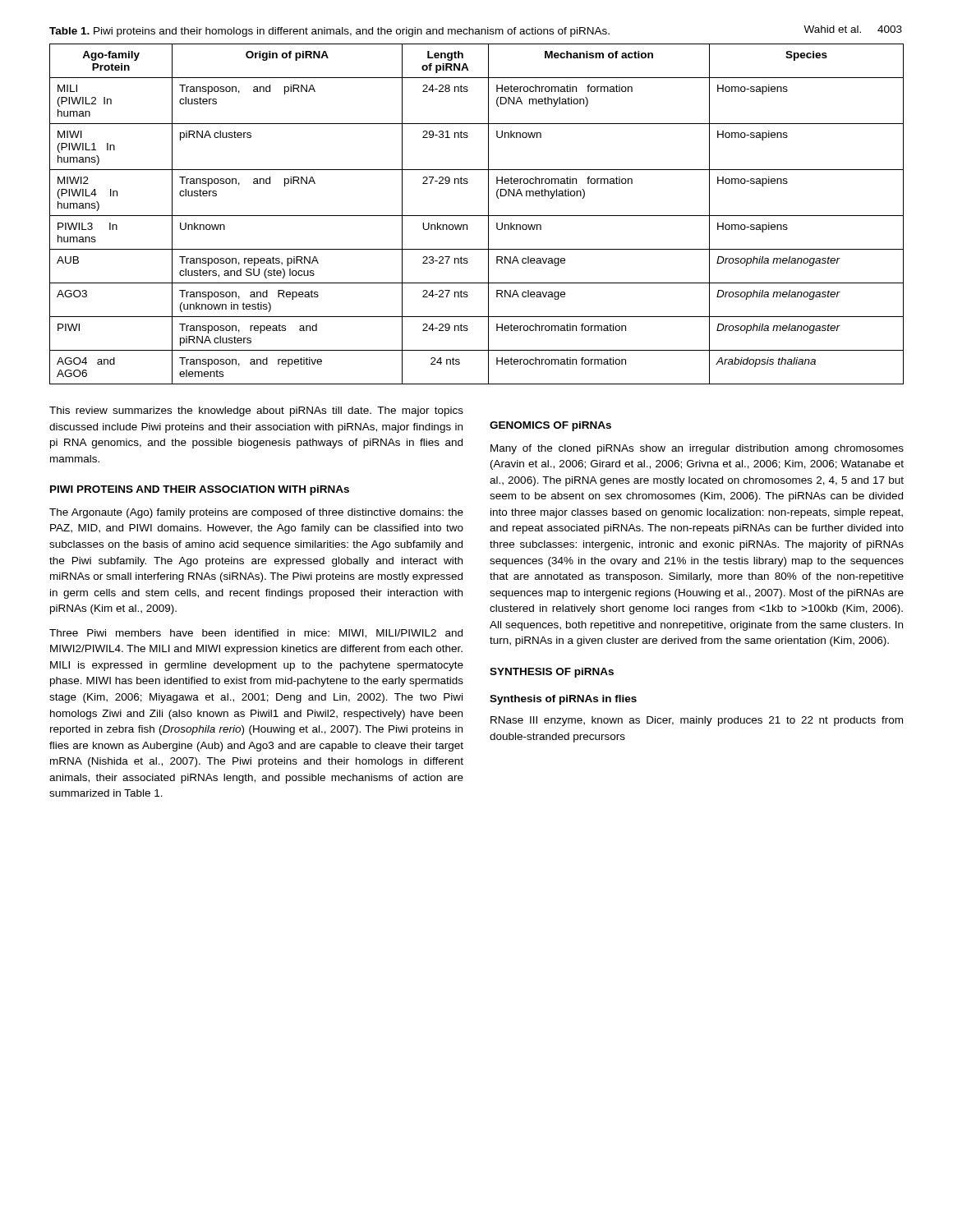Point to the text block starting "SYNTHESIS OF piRNAs"
This screenshot has height=1232, width=953.
point(552,671)
